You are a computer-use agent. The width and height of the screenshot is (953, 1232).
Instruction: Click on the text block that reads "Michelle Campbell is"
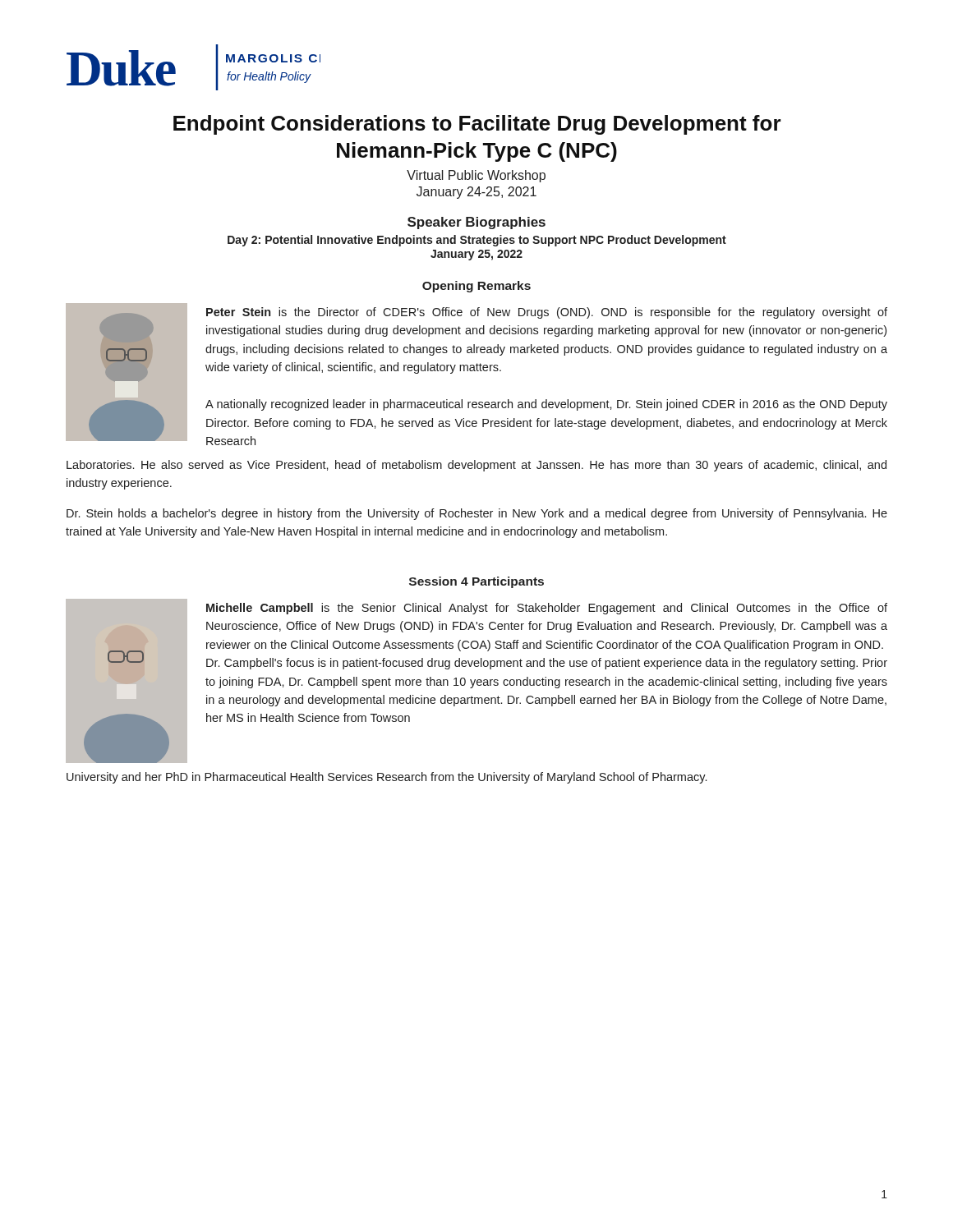click(x=546, y=663)
